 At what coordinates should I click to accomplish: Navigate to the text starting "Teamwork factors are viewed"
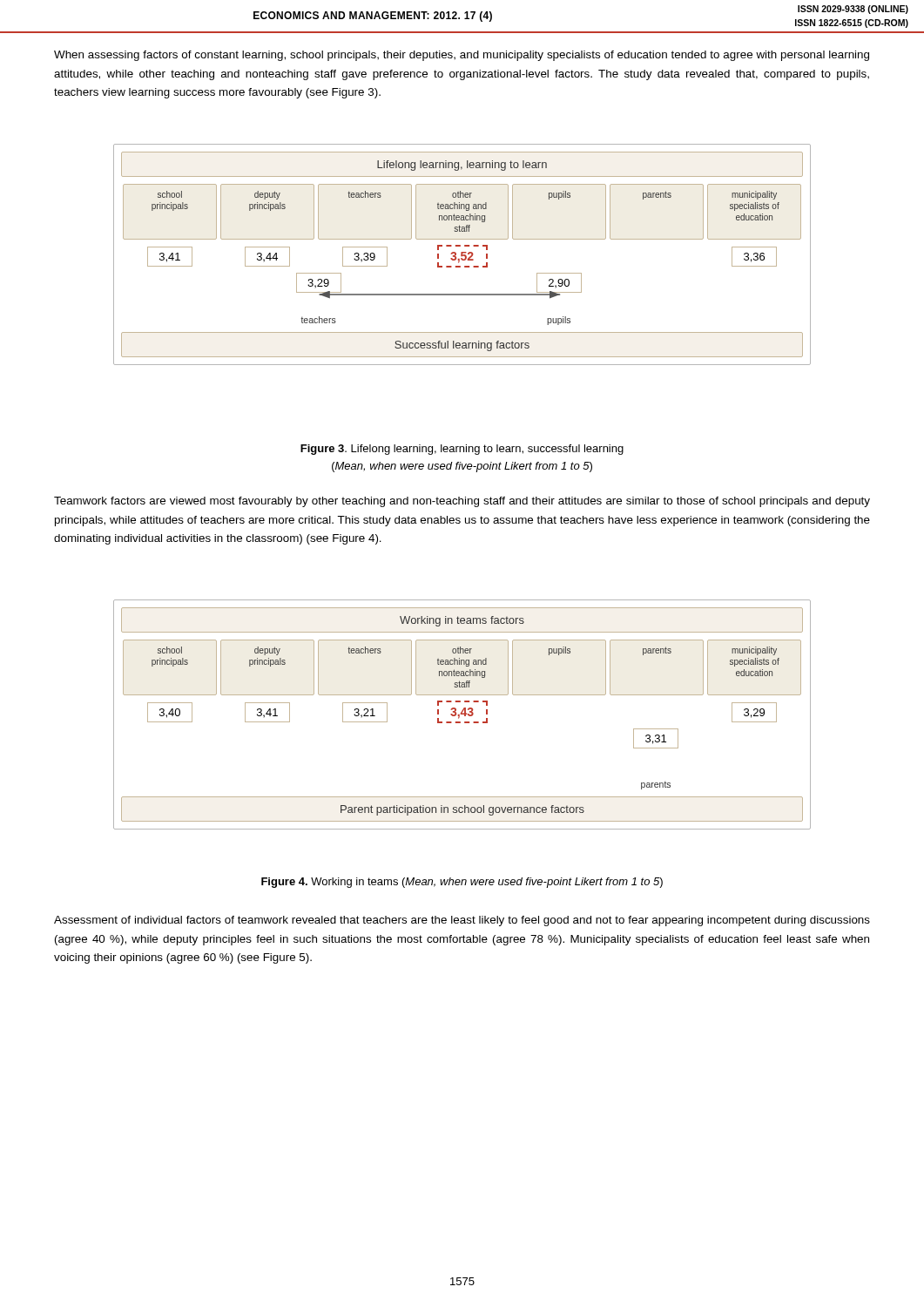(462, 519)
